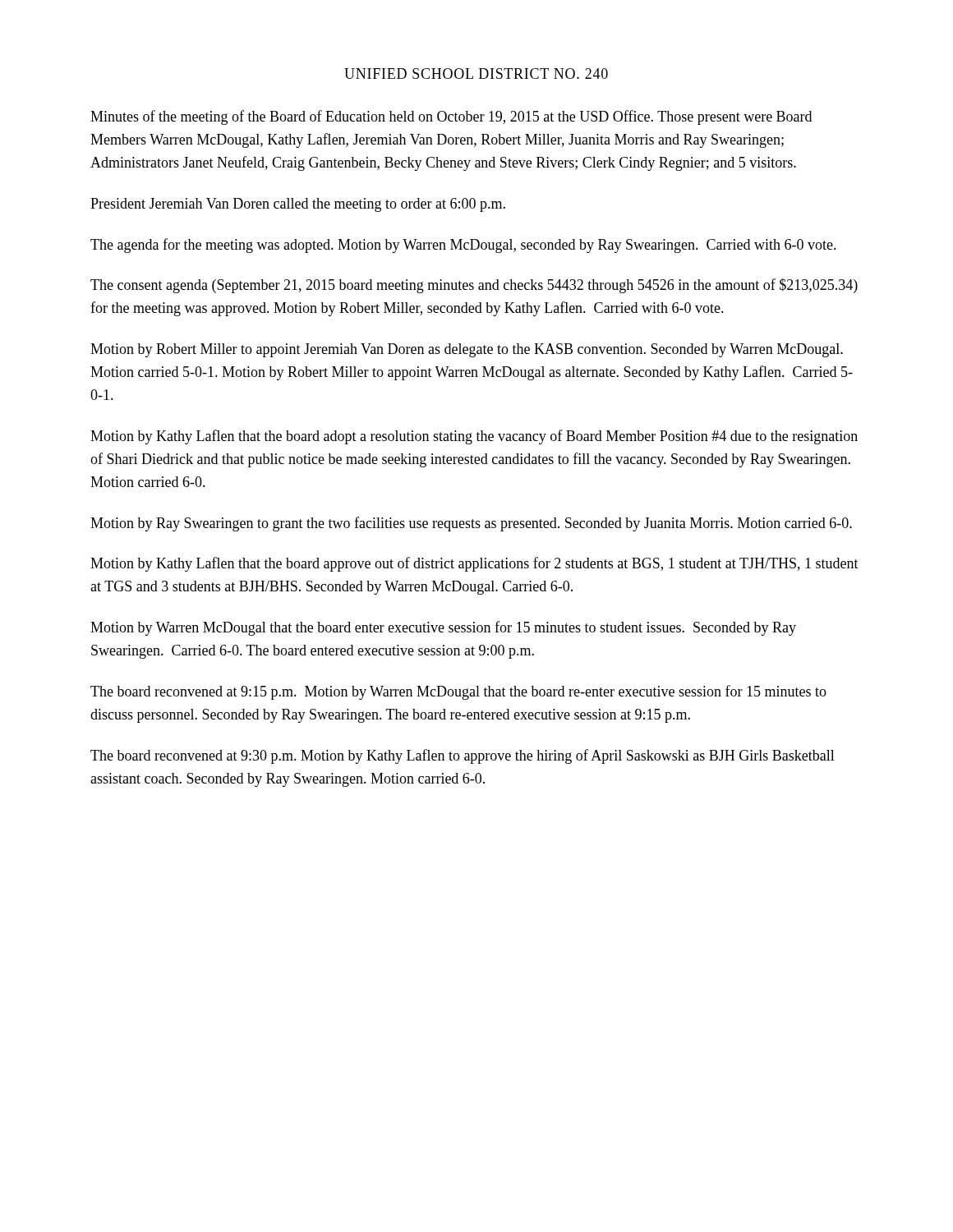Locate the text starting "Motion by Ray"
953x1232 pixels.
click(471, 523)
